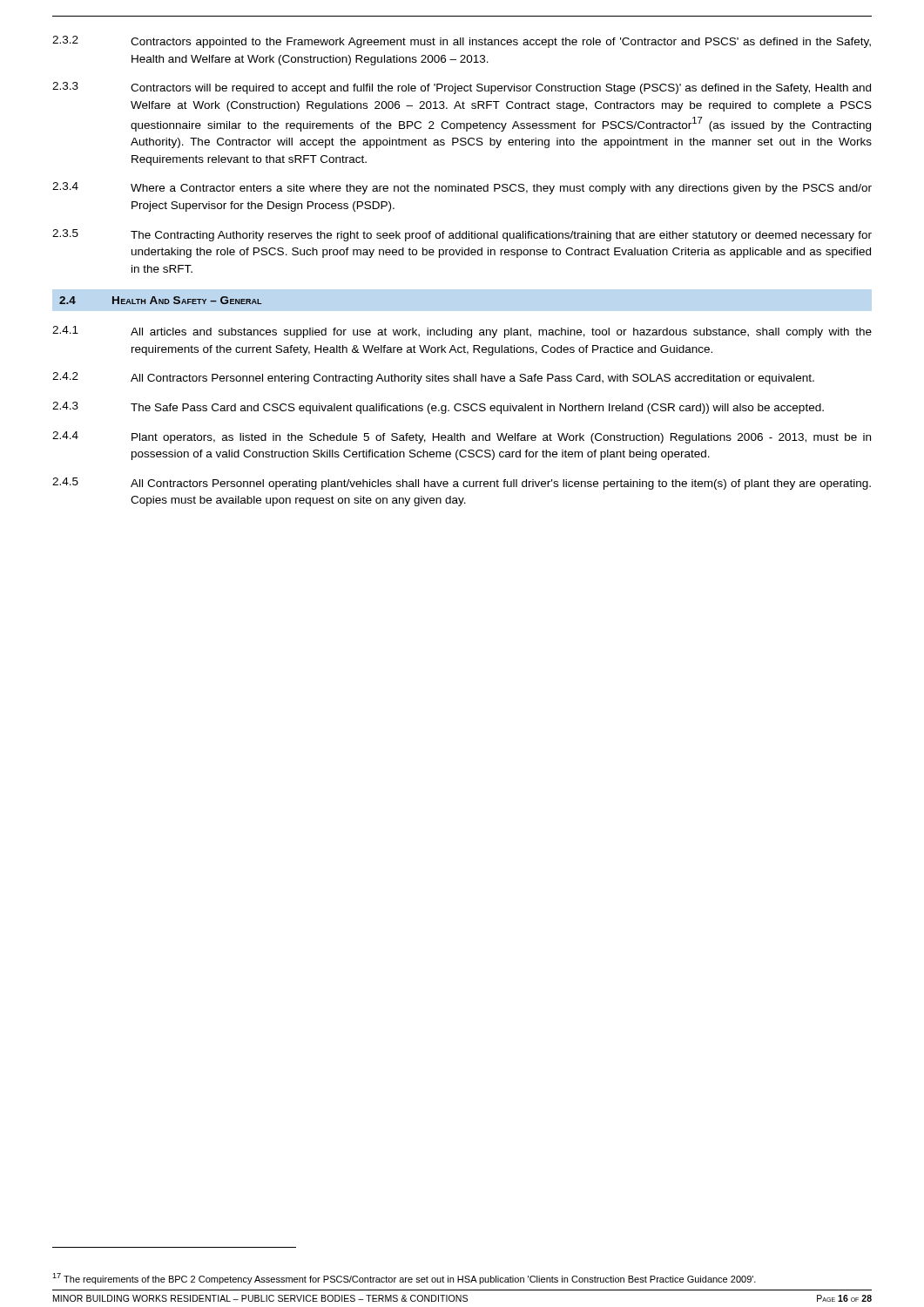Locate the list item containing "2.3.3 Contractors will be required to accept"
Image resolution: width=924 pixels, height=1307 pixels.
click(462, 124)
